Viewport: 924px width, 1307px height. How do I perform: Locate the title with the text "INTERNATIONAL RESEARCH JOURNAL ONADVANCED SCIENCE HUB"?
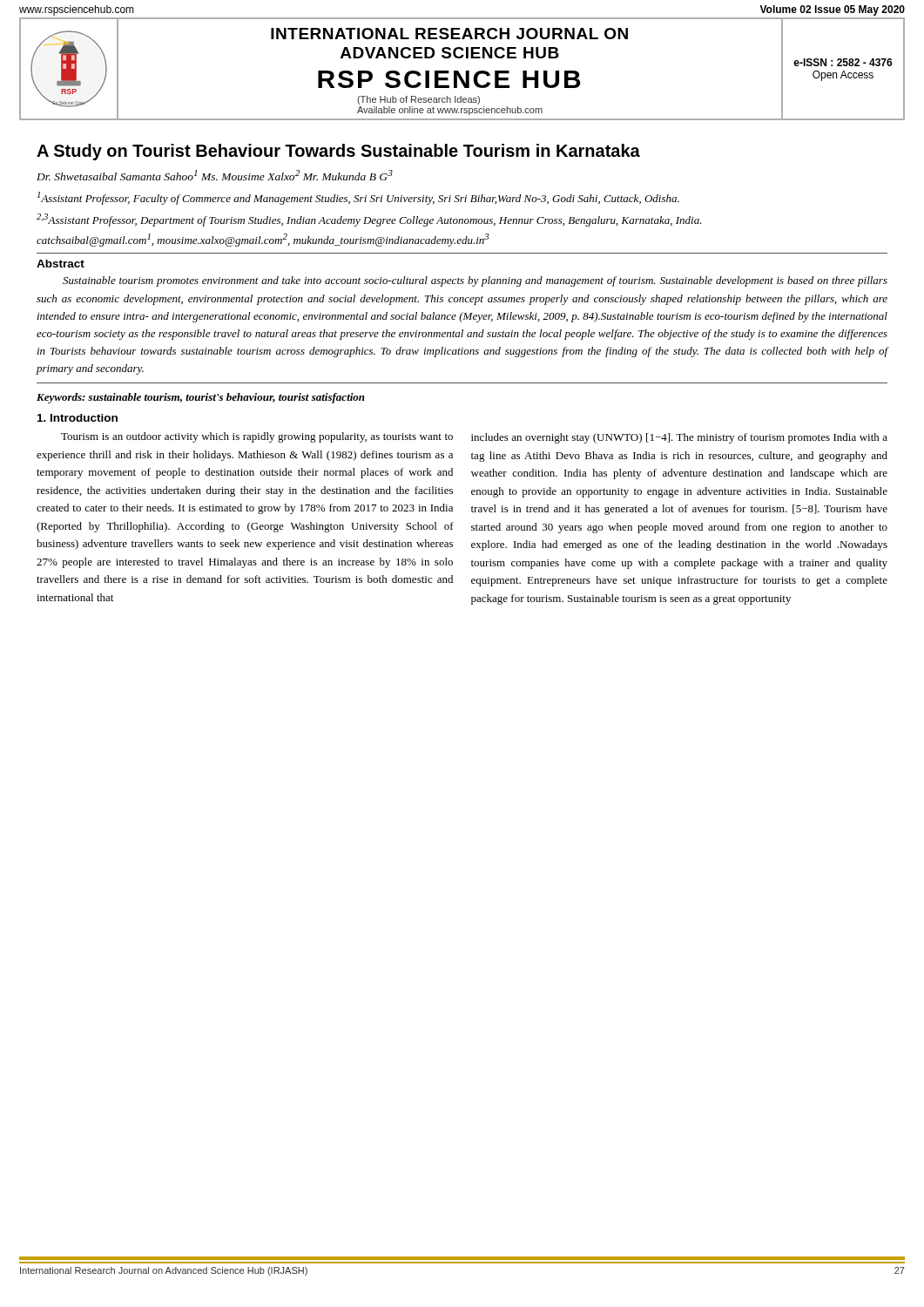click(x=450, y=43)
